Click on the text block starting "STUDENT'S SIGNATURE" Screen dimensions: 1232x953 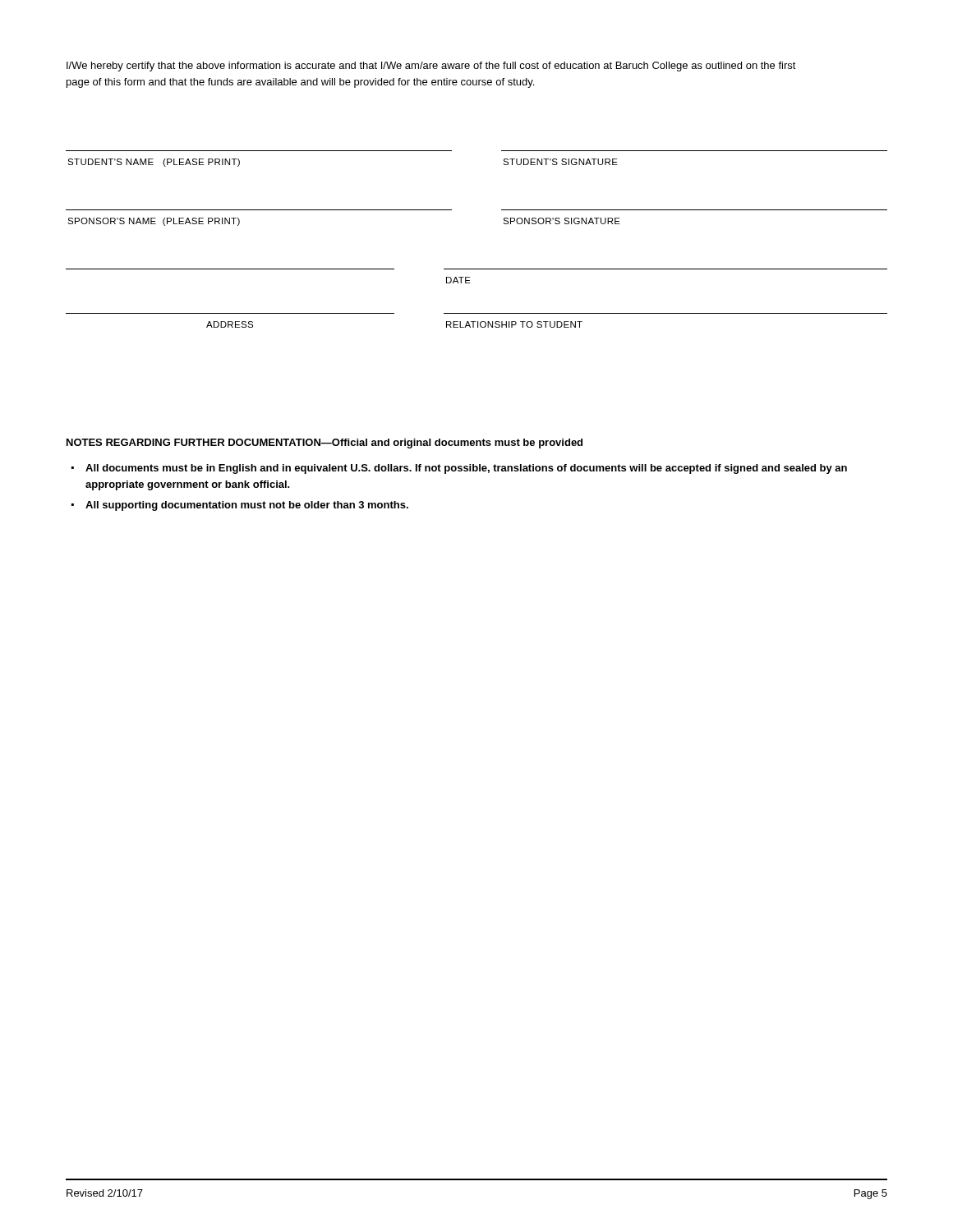tap(694, 149)
